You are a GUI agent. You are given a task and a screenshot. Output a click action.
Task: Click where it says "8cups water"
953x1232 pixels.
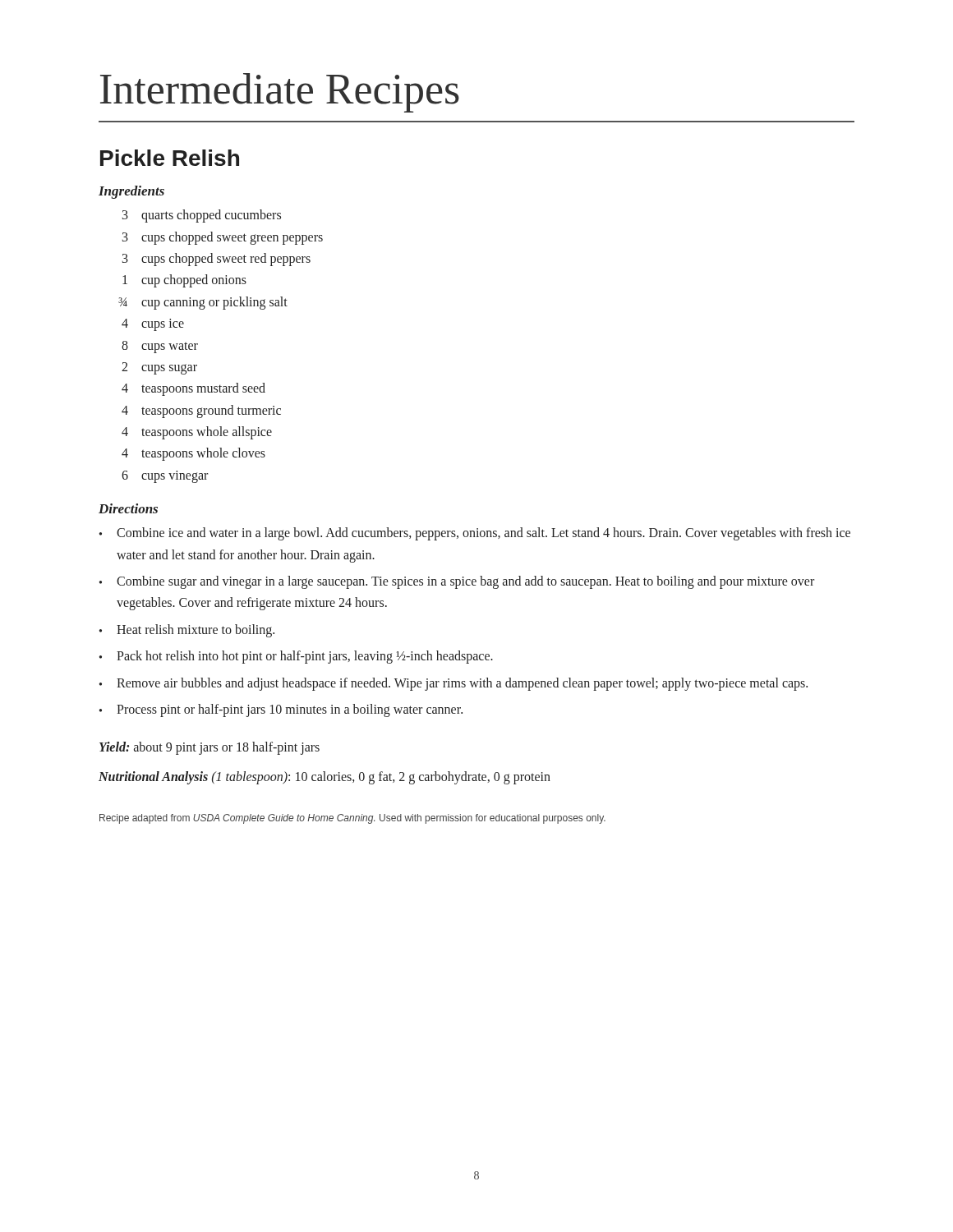coord(148,346)
